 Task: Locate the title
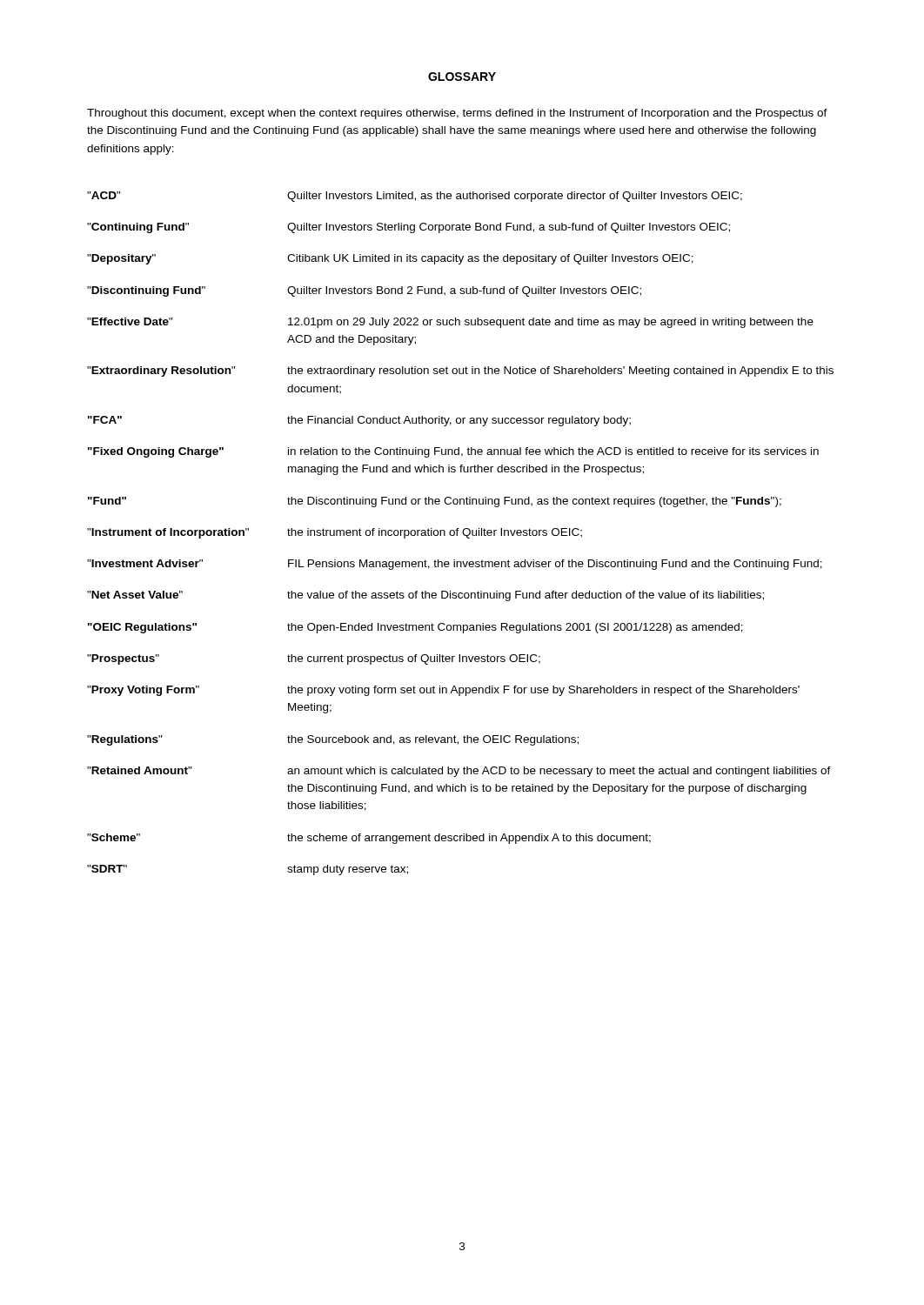coord(462,77)
